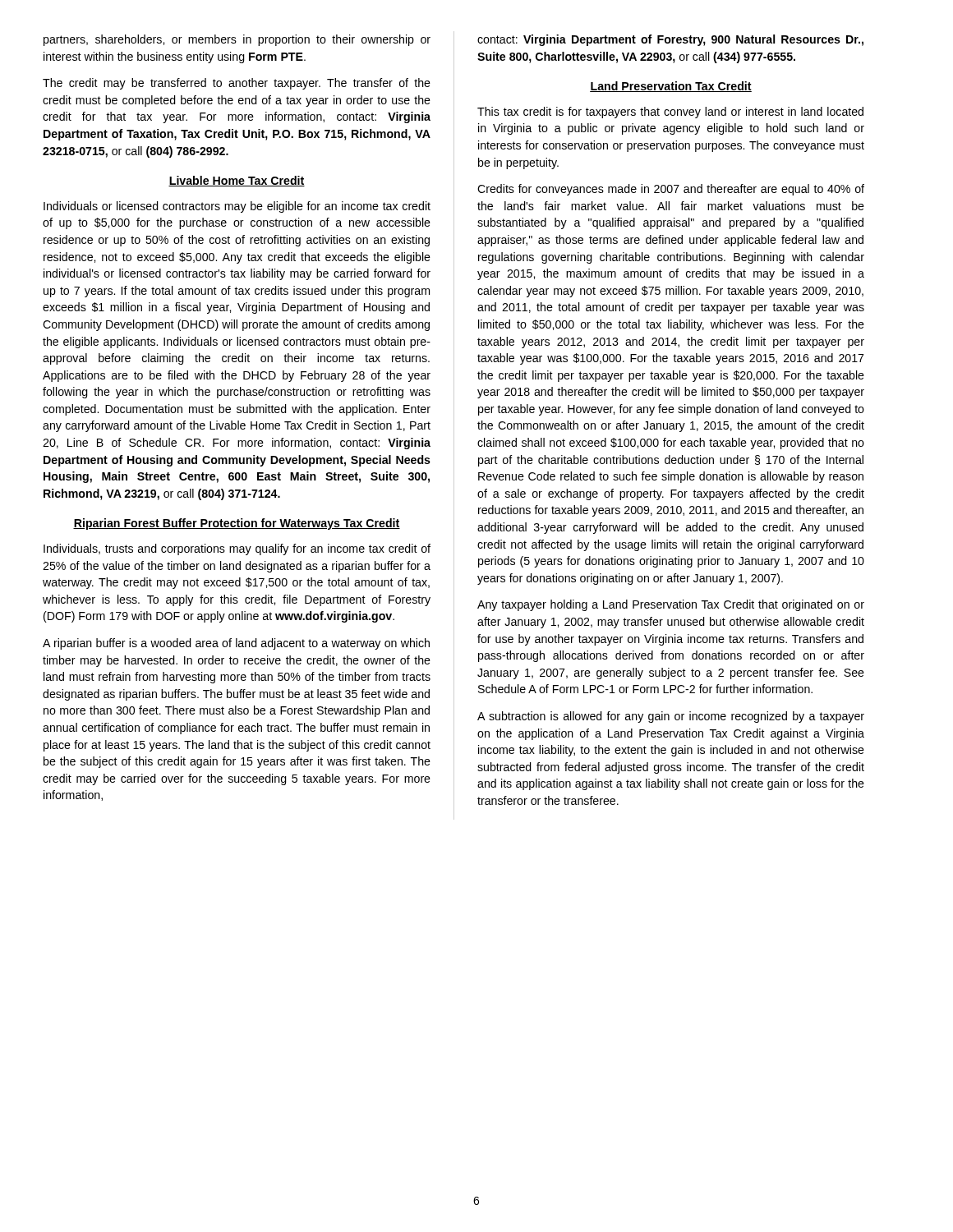
Task: Click on the passage starting "The credit may be transferred to another taxpayer."
Action: 237,117
